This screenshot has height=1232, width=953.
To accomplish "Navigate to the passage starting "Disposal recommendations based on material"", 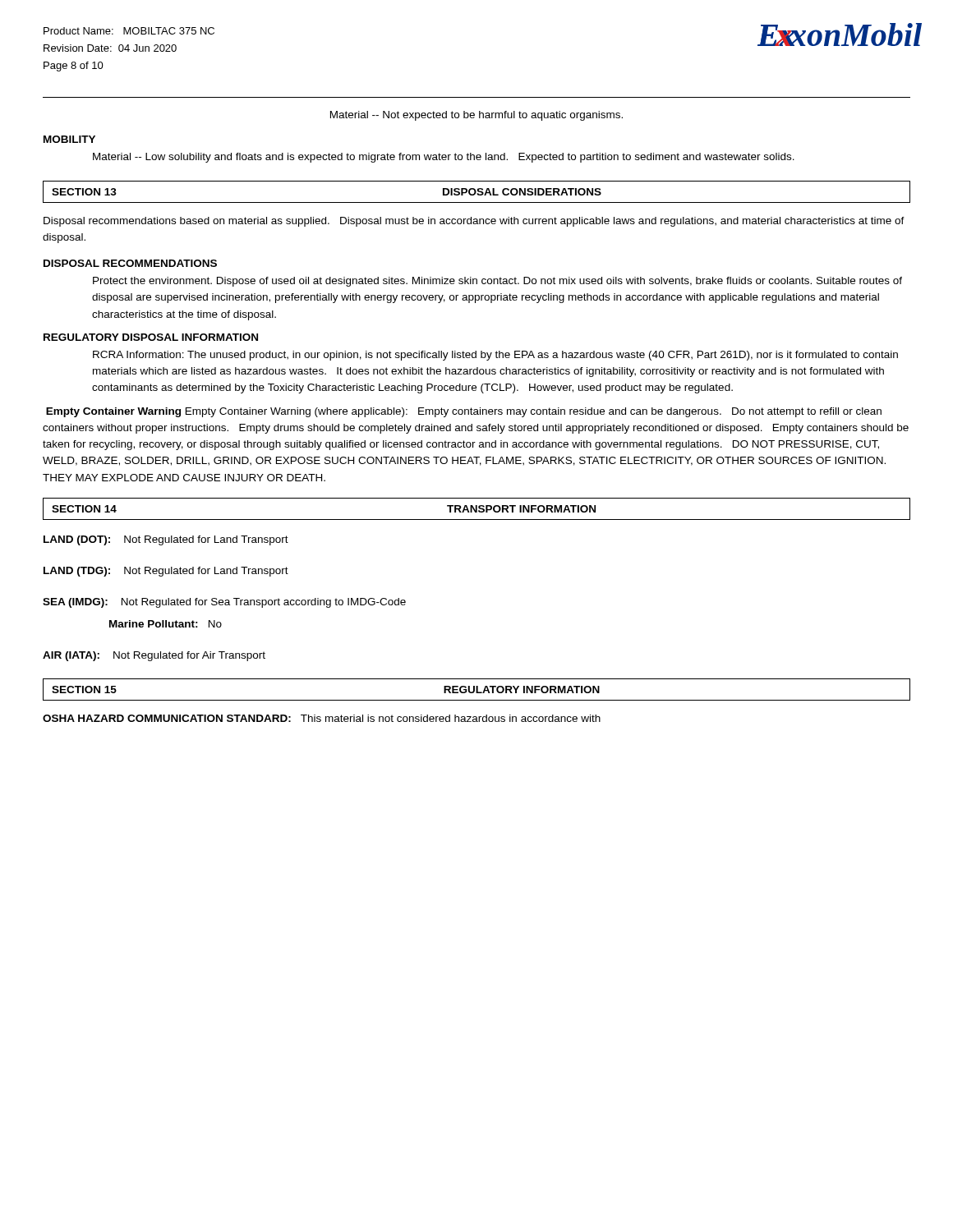I will pos(473,228).
